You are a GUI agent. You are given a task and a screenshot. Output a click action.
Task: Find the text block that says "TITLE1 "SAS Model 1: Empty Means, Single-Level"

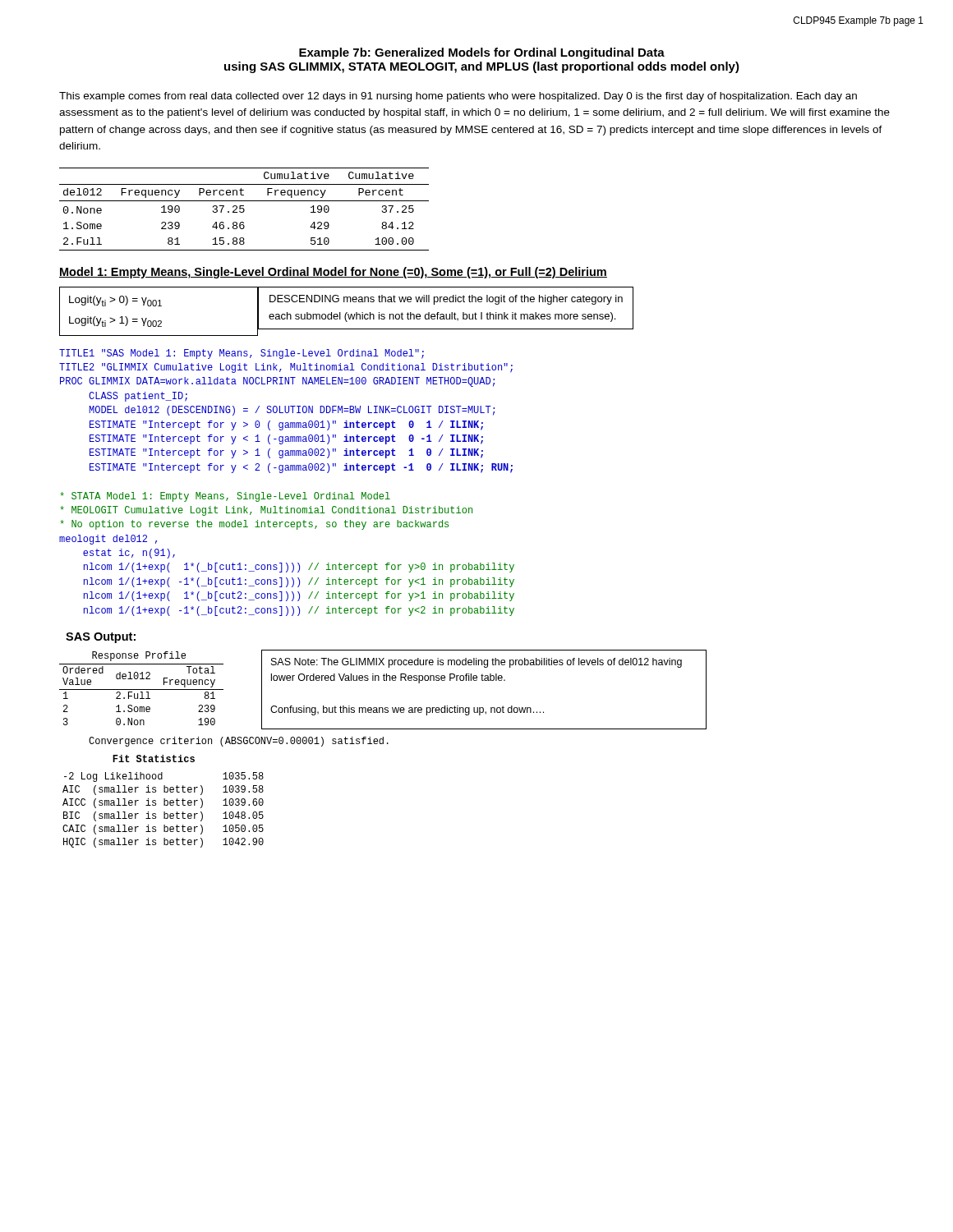[287, 482]
